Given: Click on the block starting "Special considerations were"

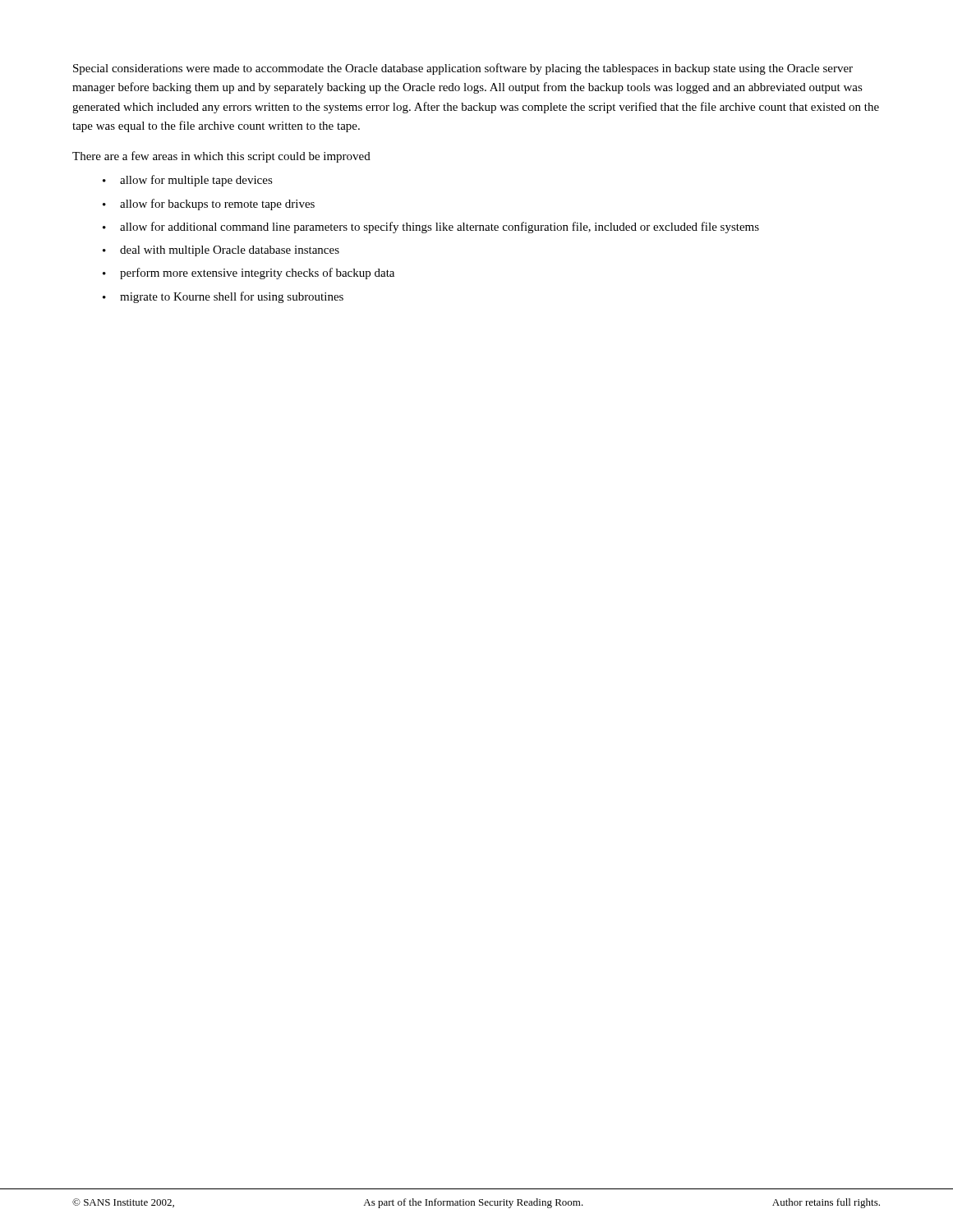Looking at the screenshot, I should click(476, 97).
